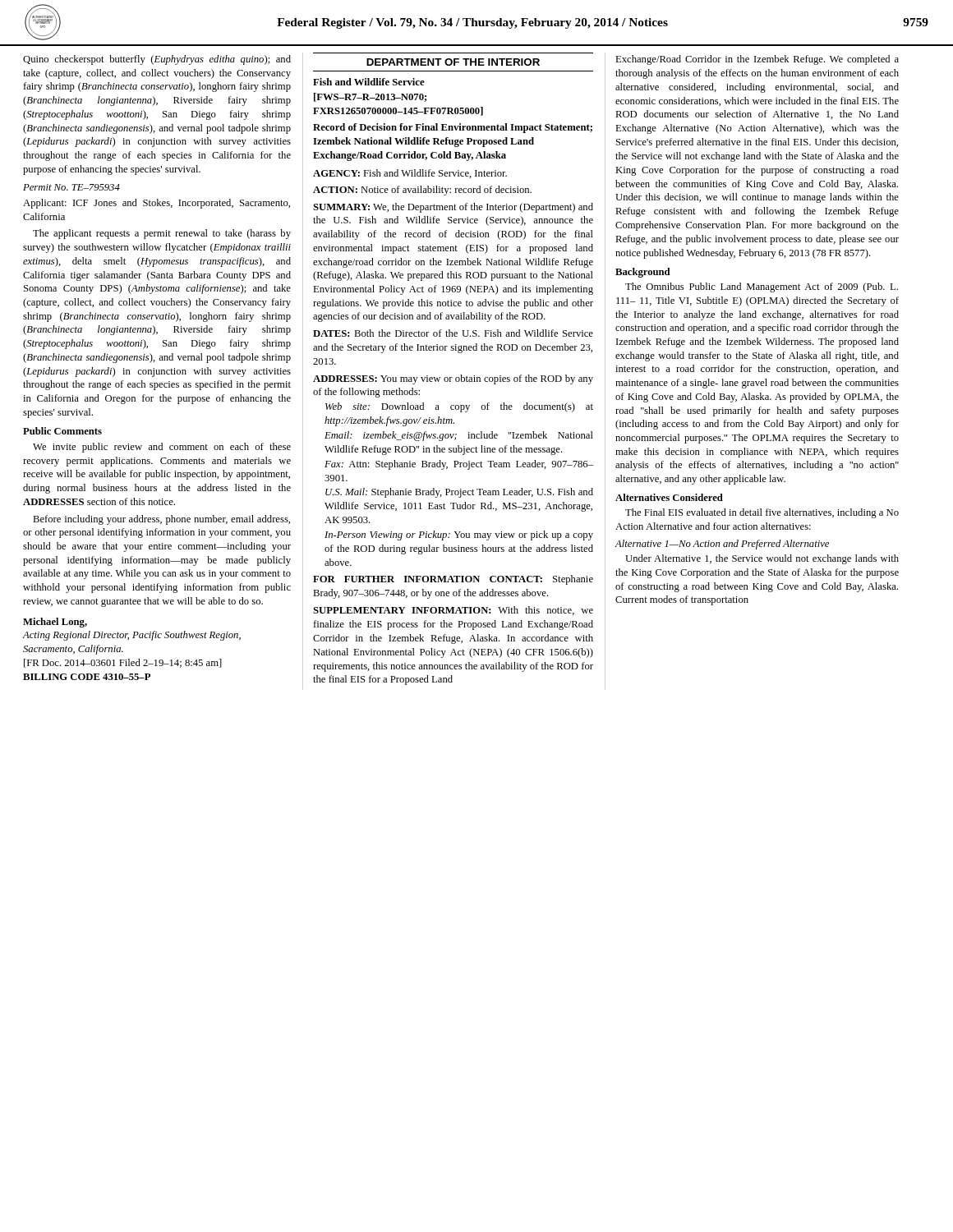Find "Alternative 1—No Action and Preferred Alternative" on this page
Screen dimensions: 1232x953
pos(722,544)
